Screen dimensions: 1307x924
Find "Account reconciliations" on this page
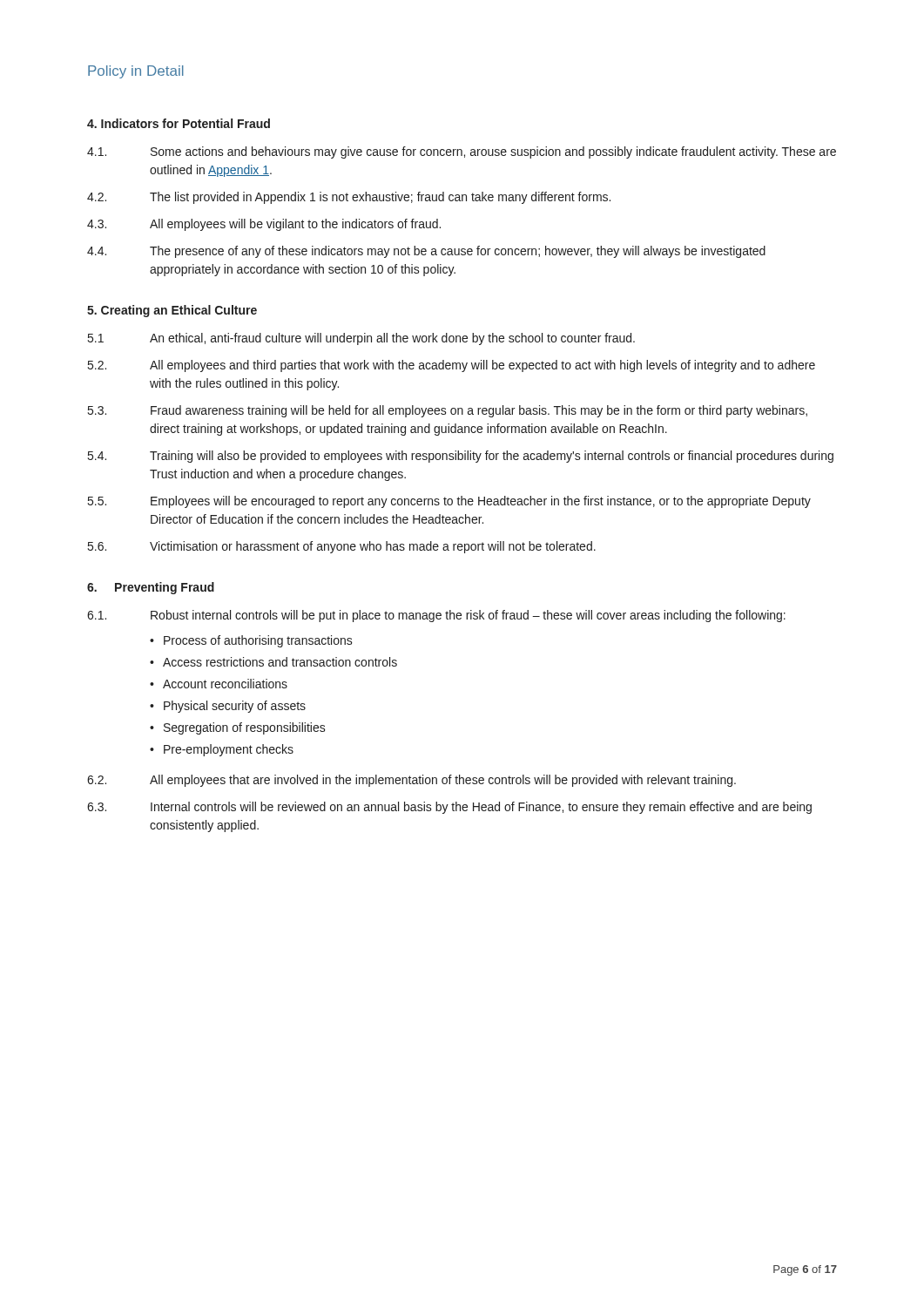[219, 684]
